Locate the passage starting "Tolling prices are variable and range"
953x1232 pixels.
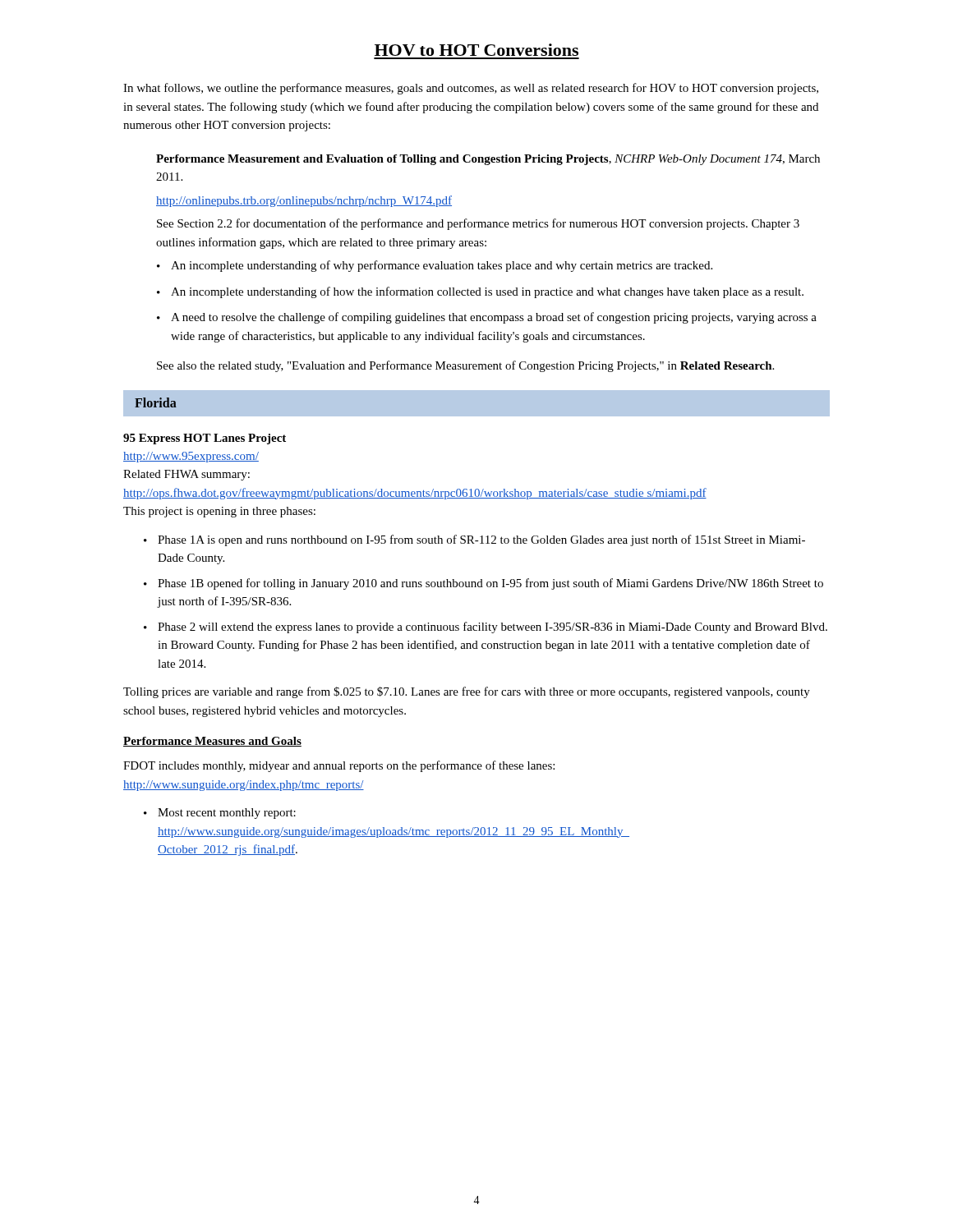(467, 701)
